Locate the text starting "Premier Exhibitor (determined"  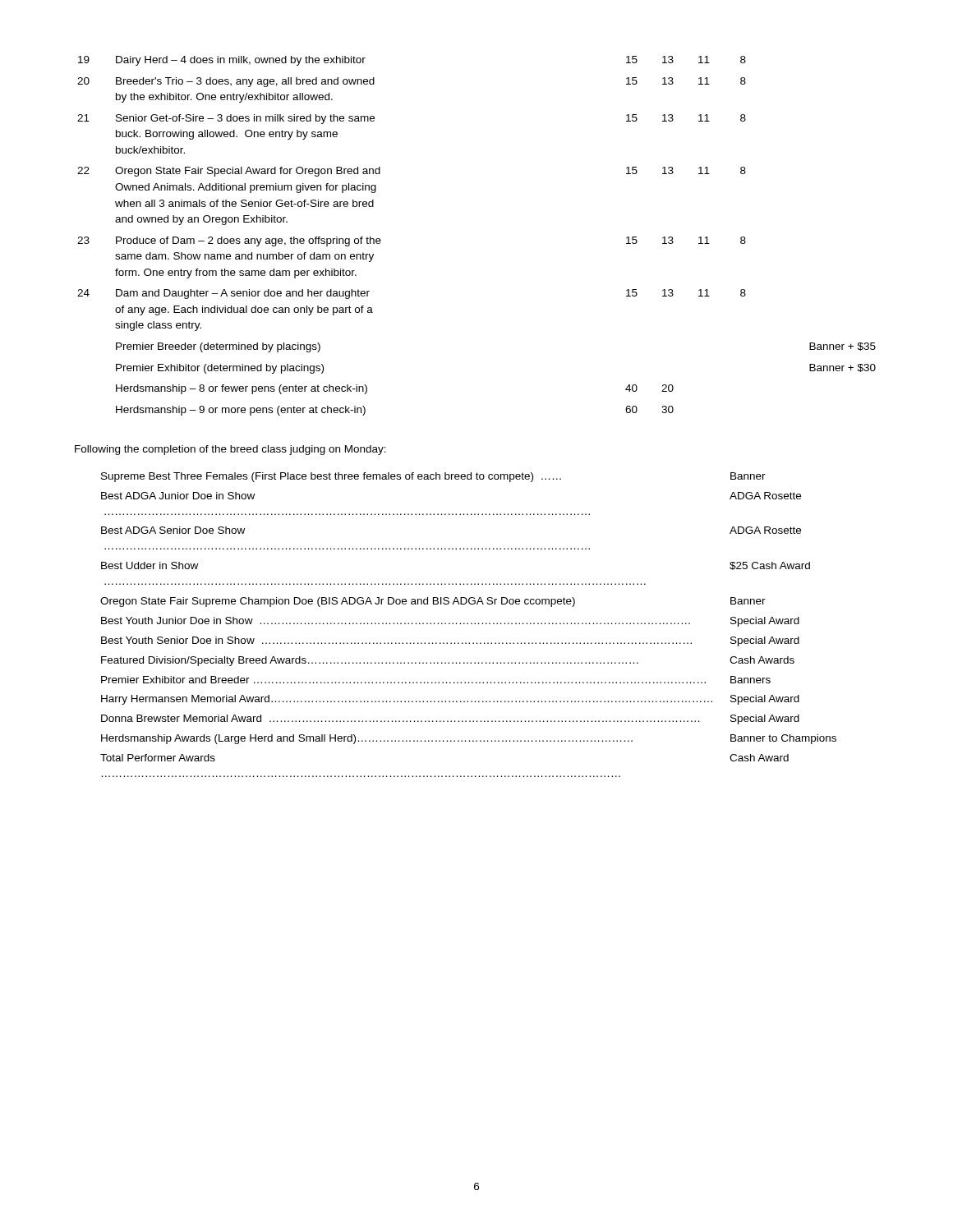pos(216,368)
